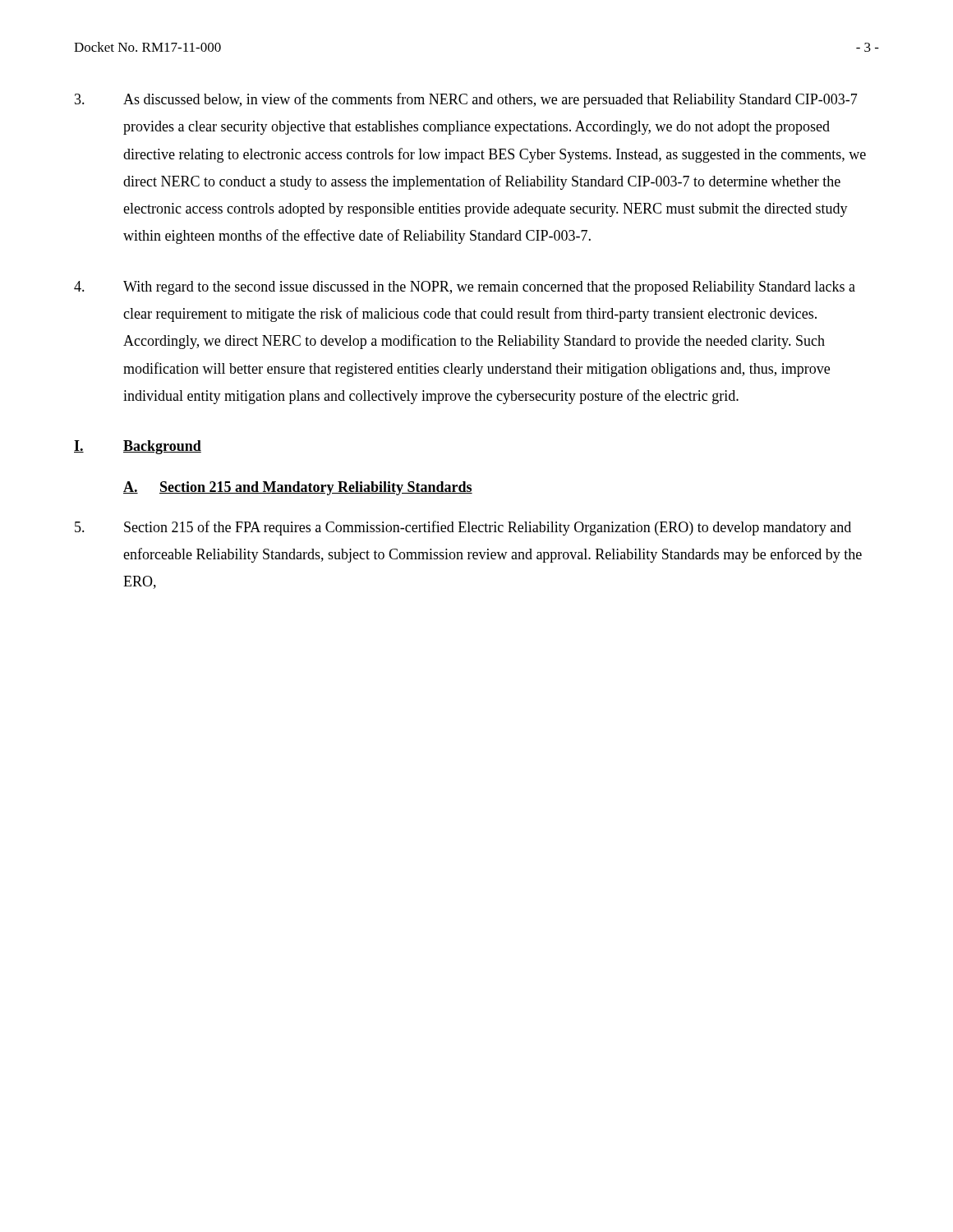Image resolution: width=953 pixels, height=1232 pixels.
Task: Point to the block starting "A. Section 215"
Action: pos(273,487)
